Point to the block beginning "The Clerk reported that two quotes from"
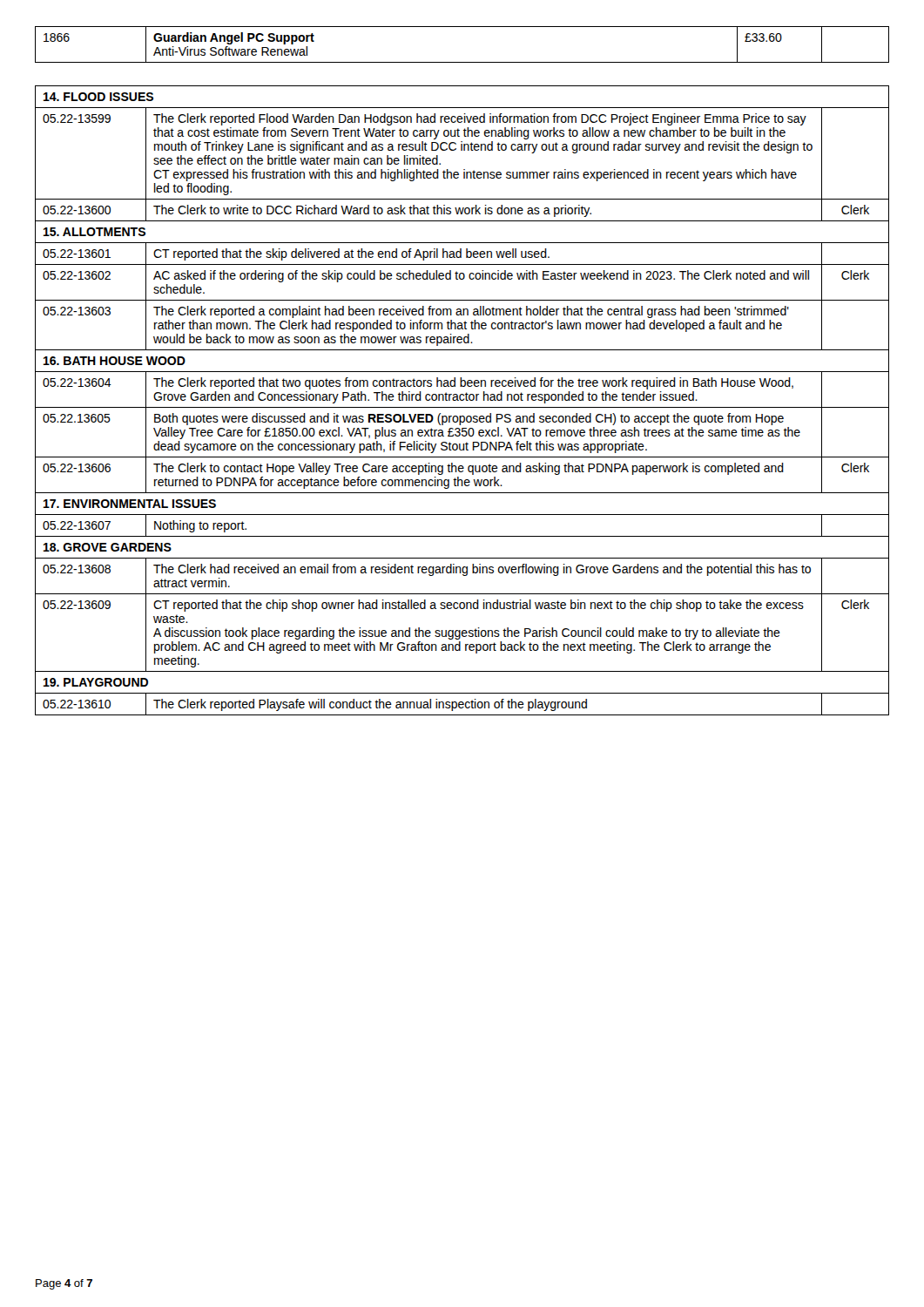Image resolution: width=924 pixels, height=1307 pixels. click(x=474, y=389)
